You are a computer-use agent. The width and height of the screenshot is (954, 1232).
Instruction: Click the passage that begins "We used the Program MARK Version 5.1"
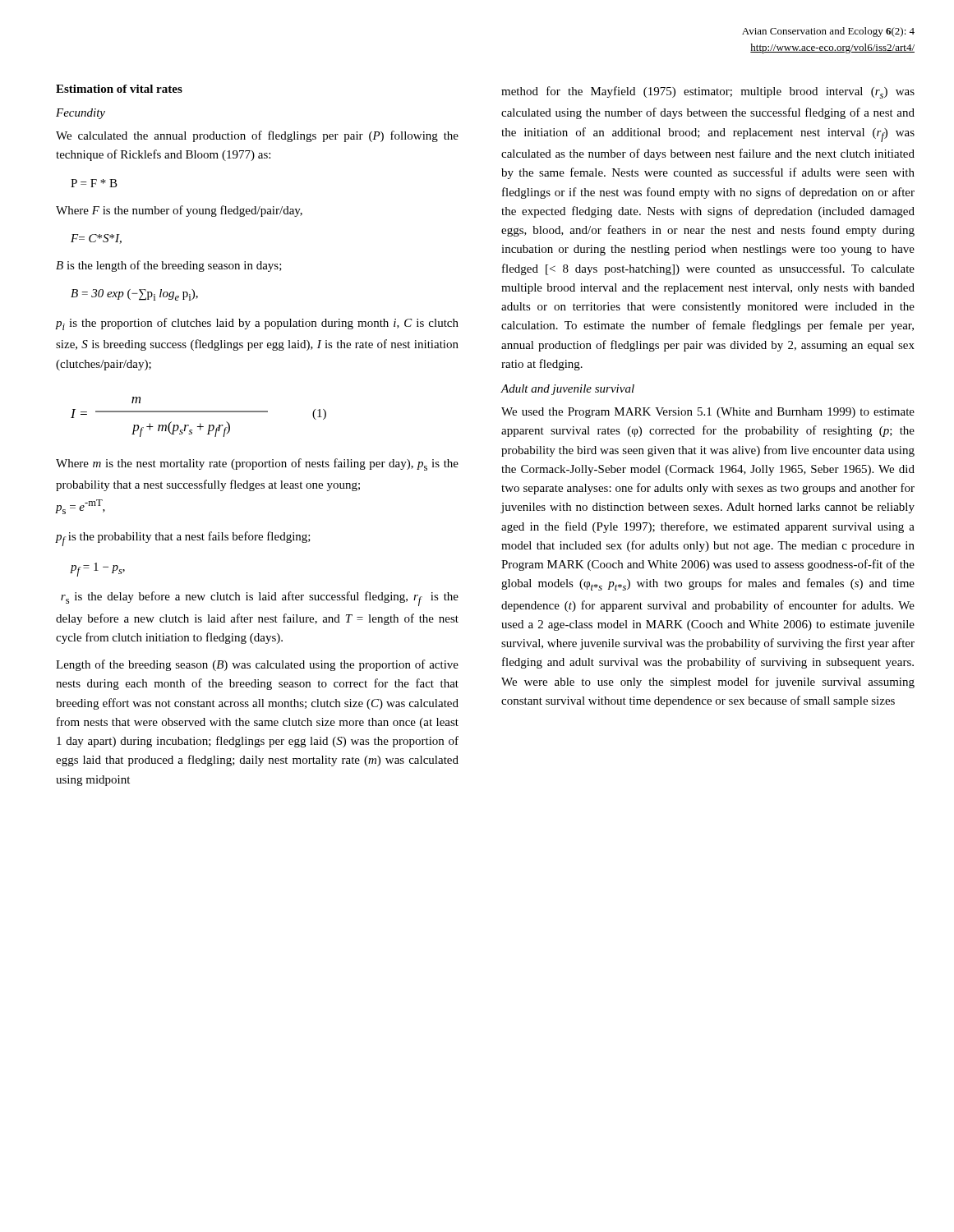(708, 556)
